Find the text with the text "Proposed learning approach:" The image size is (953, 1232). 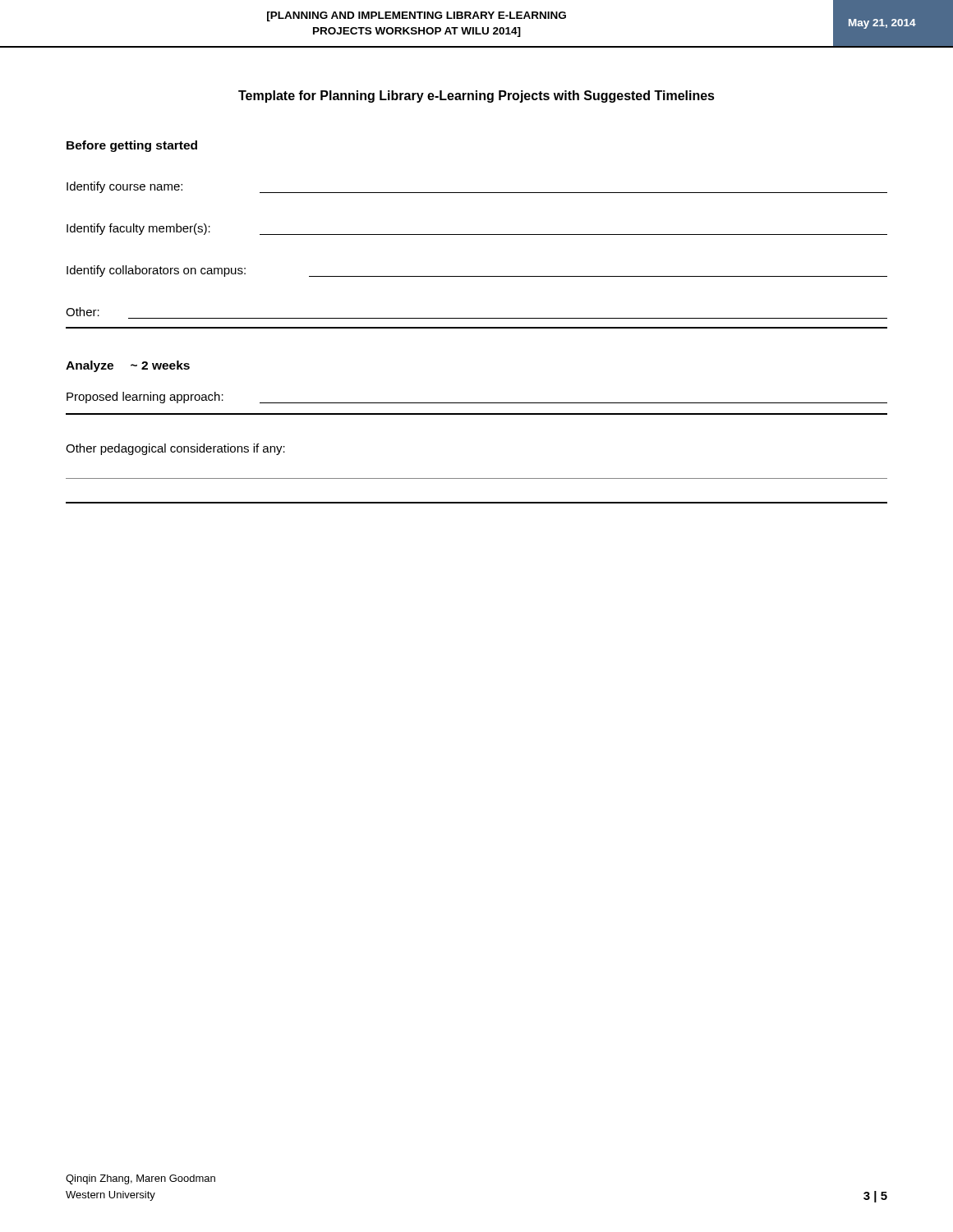click(476, 395)
